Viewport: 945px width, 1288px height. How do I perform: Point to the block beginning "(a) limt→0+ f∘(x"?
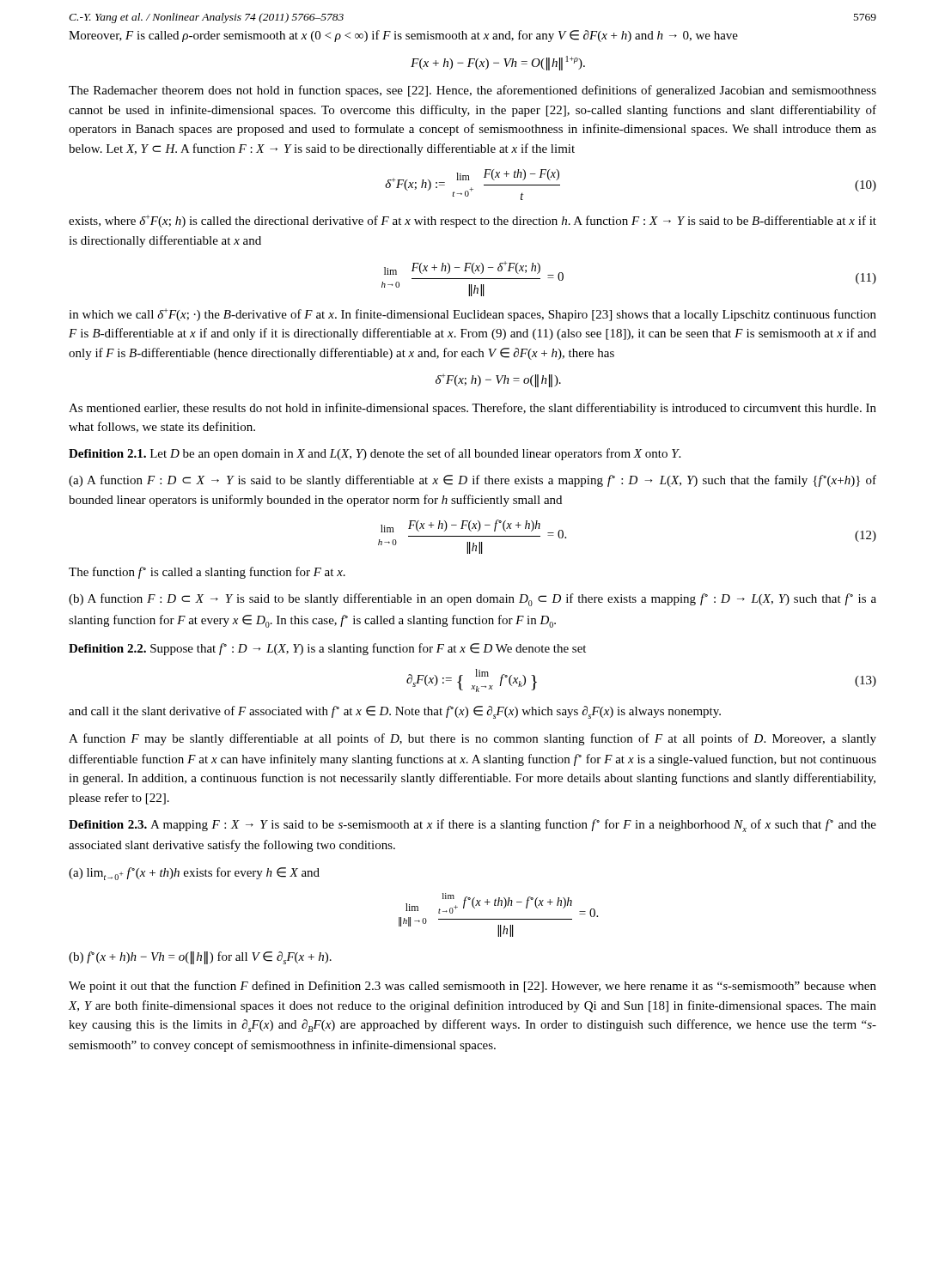194,874
